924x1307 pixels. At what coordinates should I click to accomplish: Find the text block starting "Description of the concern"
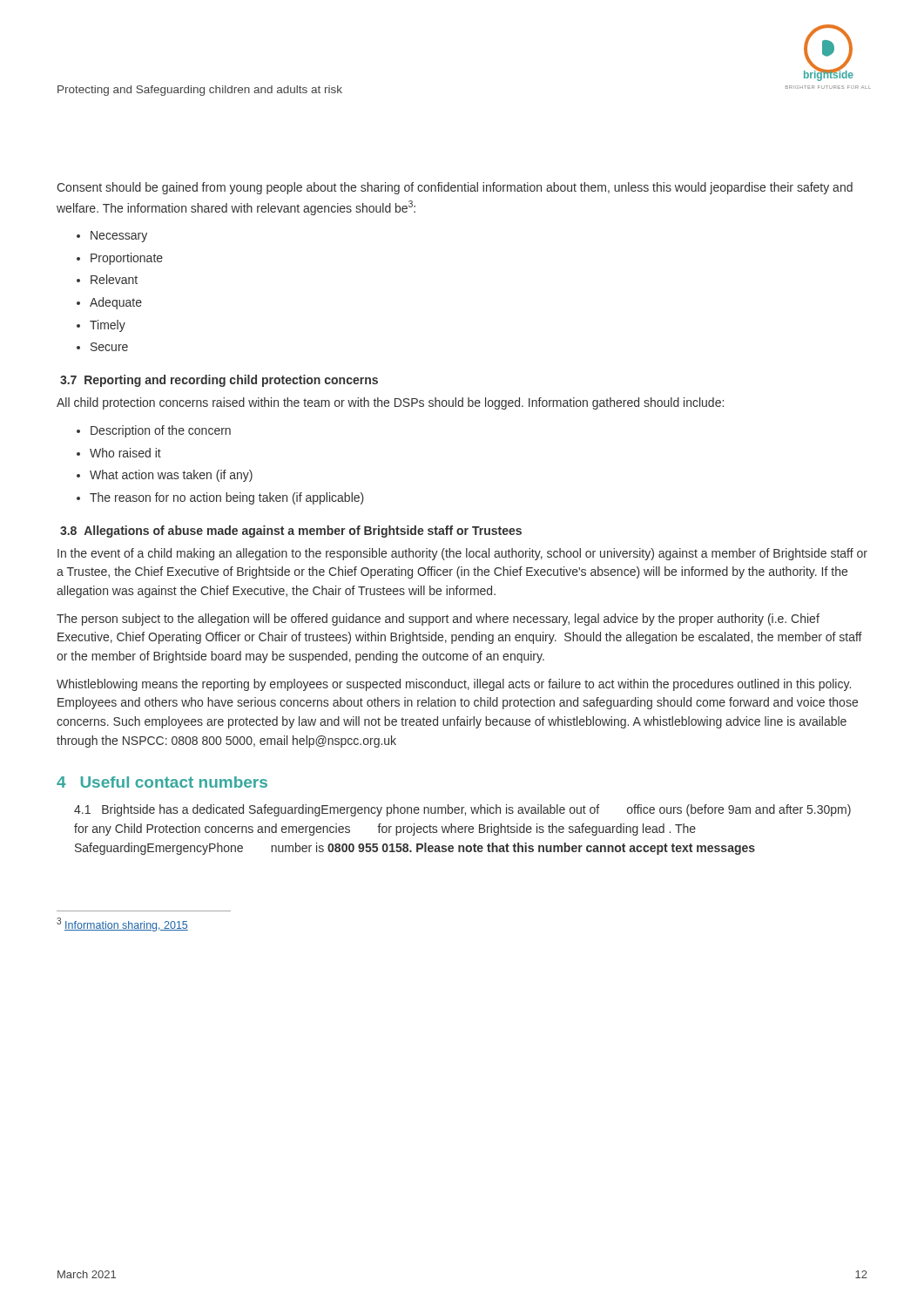(161, 430)
